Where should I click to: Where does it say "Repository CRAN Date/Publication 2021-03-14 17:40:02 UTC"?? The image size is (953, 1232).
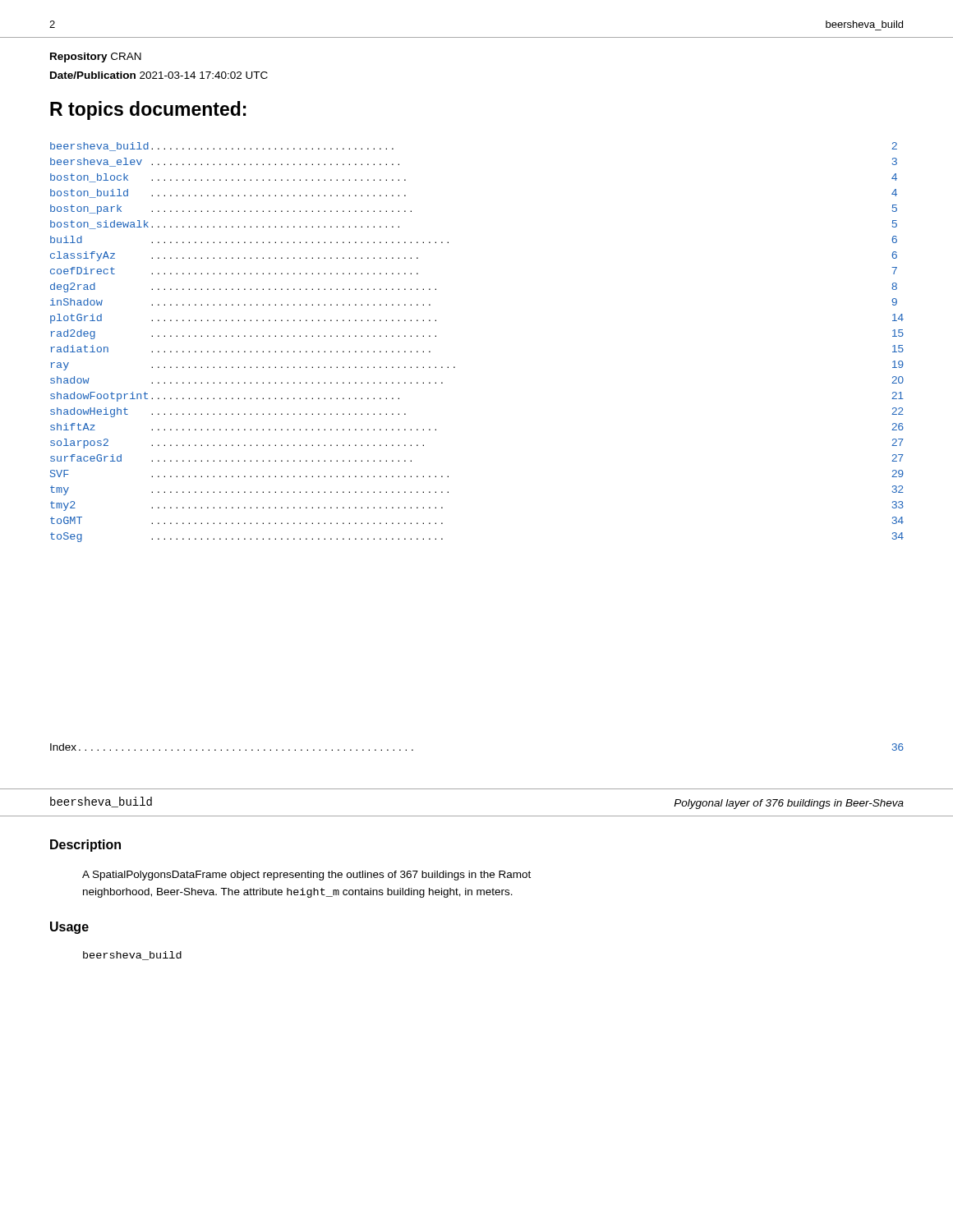159,66
